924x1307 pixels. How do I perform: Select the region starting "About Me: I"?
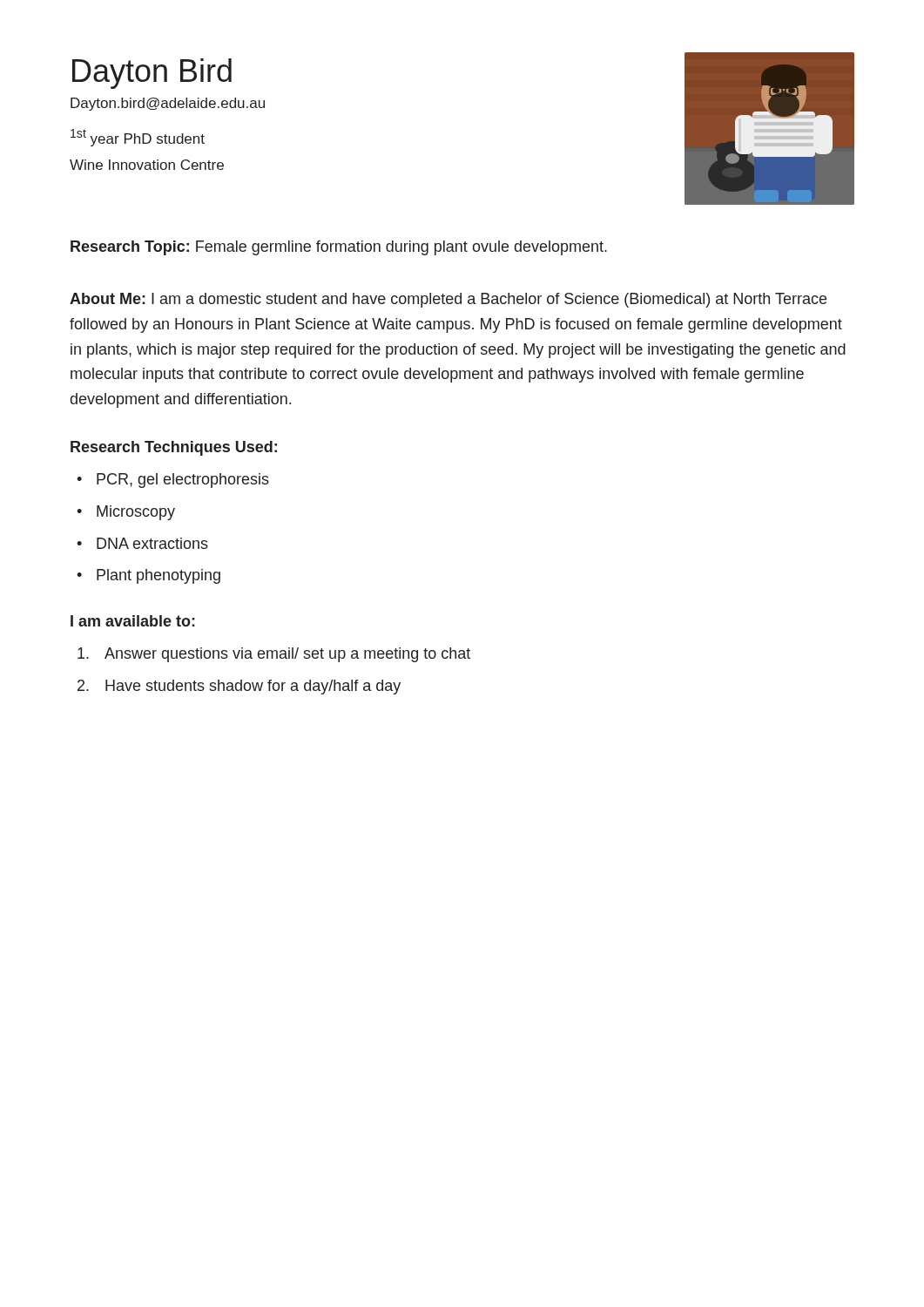click(x=462, y=349)
